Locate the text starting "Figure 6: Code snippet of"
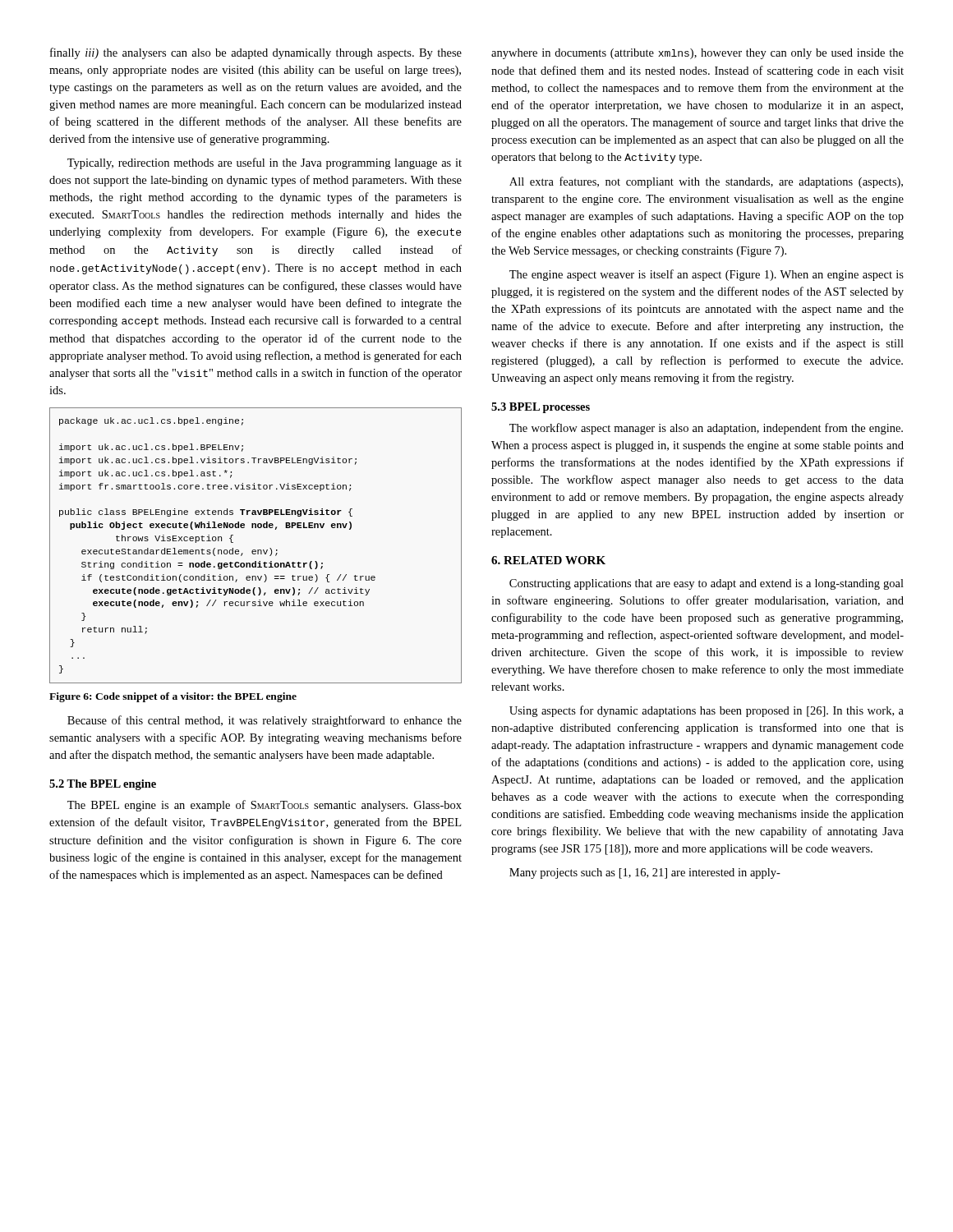This screenshot has width=953, height=1232. click(x=255, y=696)
